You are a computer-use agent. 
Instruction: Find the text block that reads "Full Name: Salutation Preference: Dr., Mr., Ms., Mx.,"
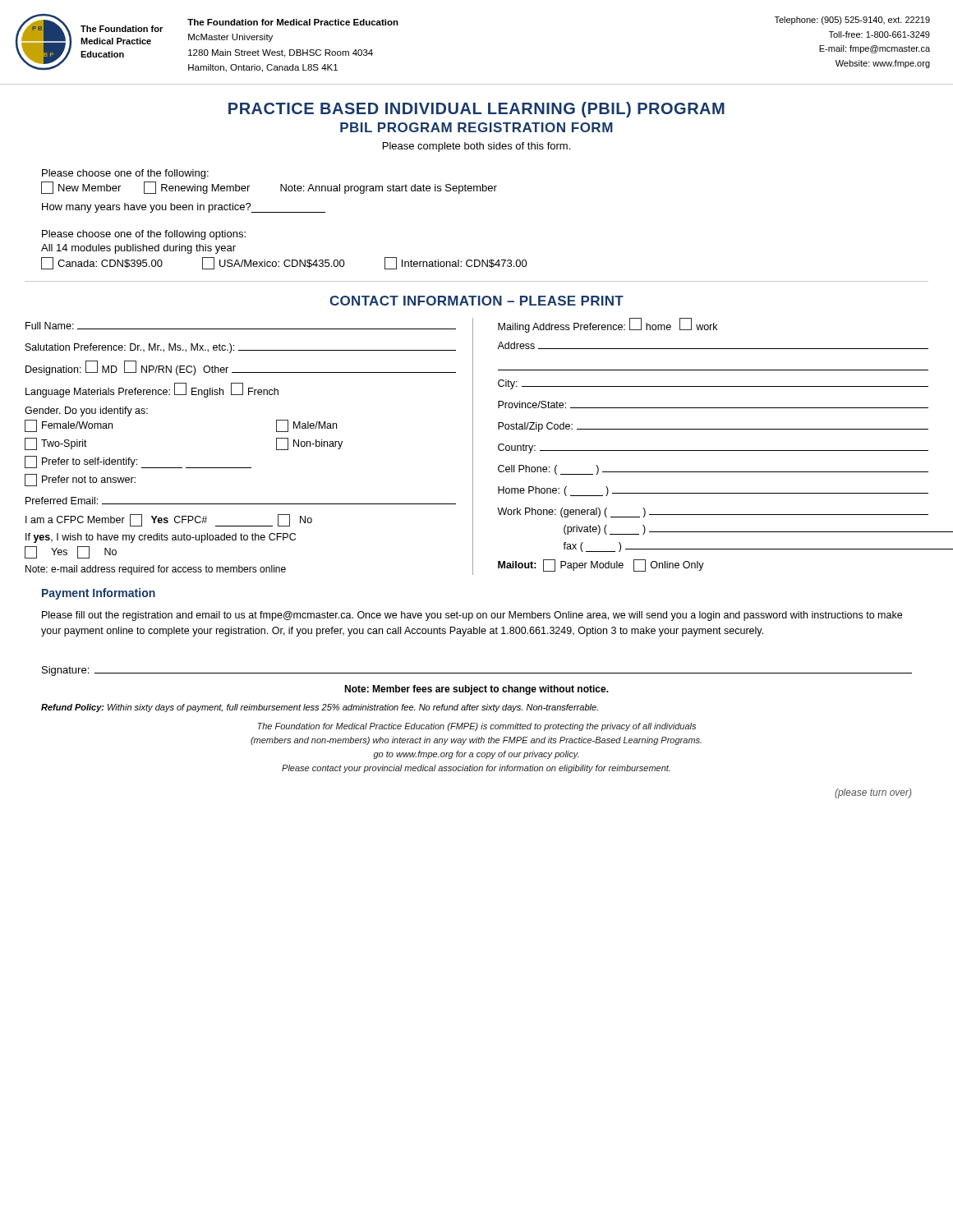[476, 446]
